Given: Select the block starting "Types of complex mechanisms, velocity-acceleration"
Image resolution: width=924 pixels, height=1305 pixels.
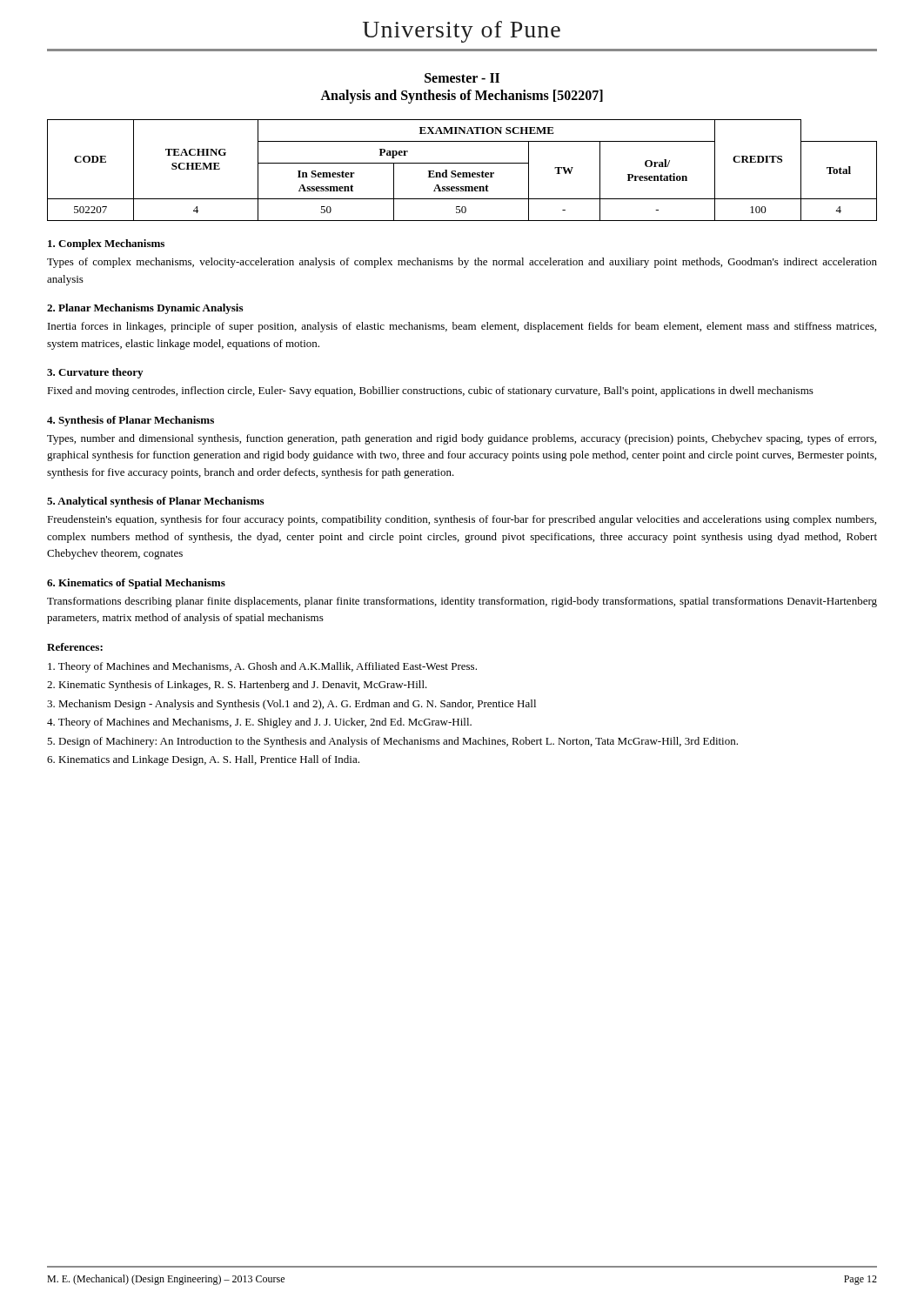Looking at the screenshot, I should coord(462,270).
